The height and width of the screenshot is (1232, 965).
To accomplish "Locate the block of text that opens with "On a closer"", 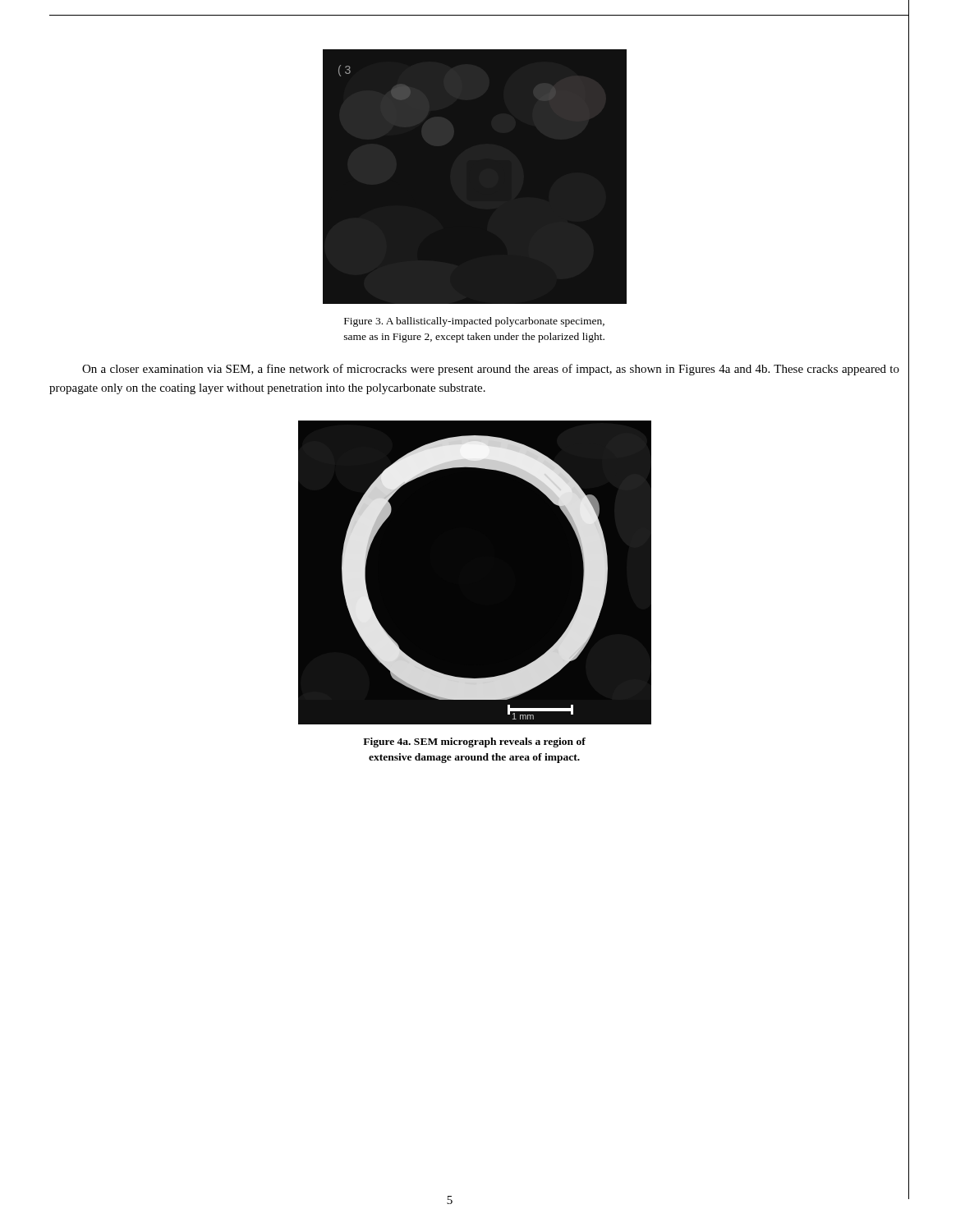I will pyautogui.click(x=474, y=378).
